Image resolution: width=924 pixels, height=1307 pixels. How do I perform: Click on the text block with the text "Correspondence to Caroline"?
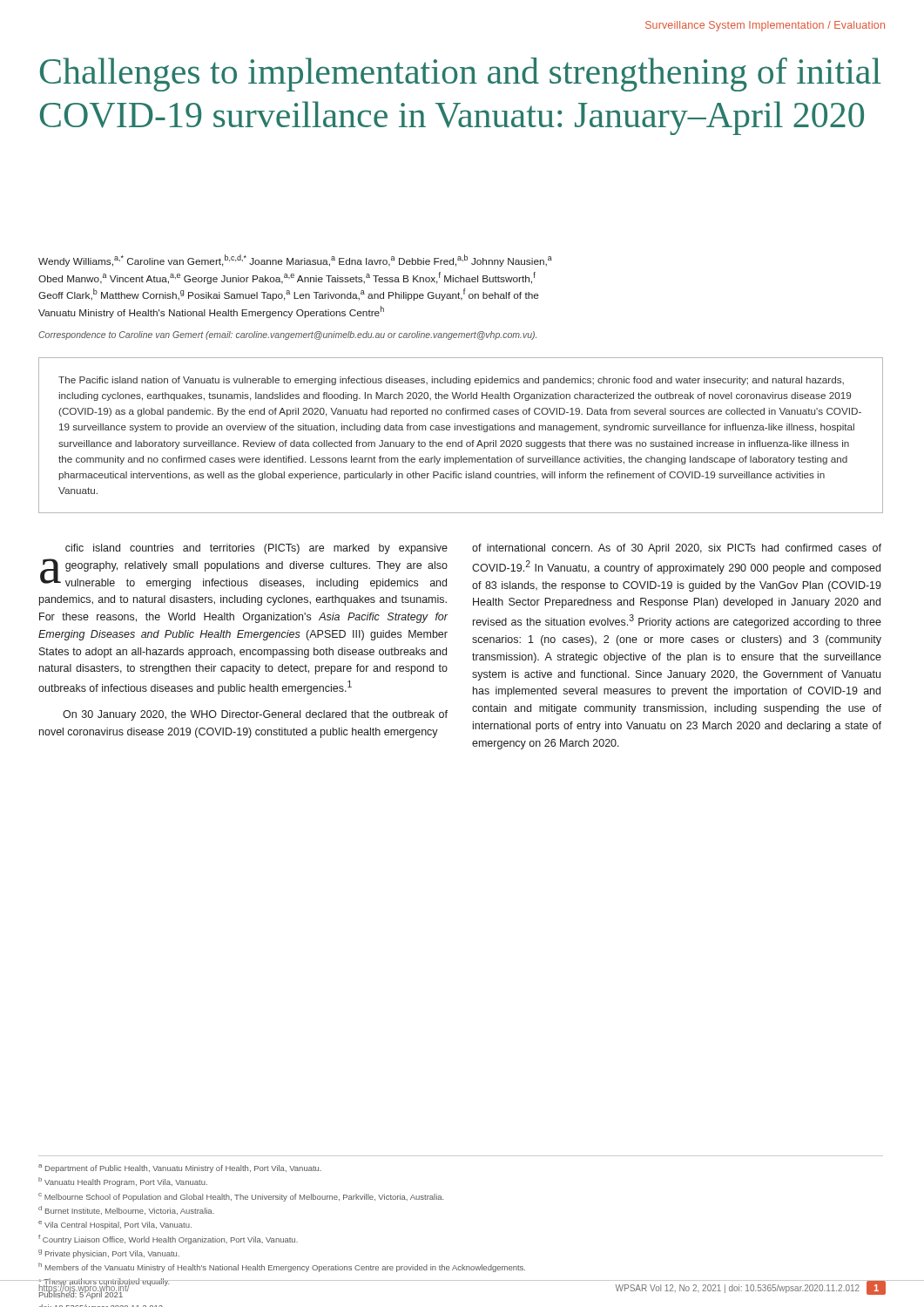288,335
